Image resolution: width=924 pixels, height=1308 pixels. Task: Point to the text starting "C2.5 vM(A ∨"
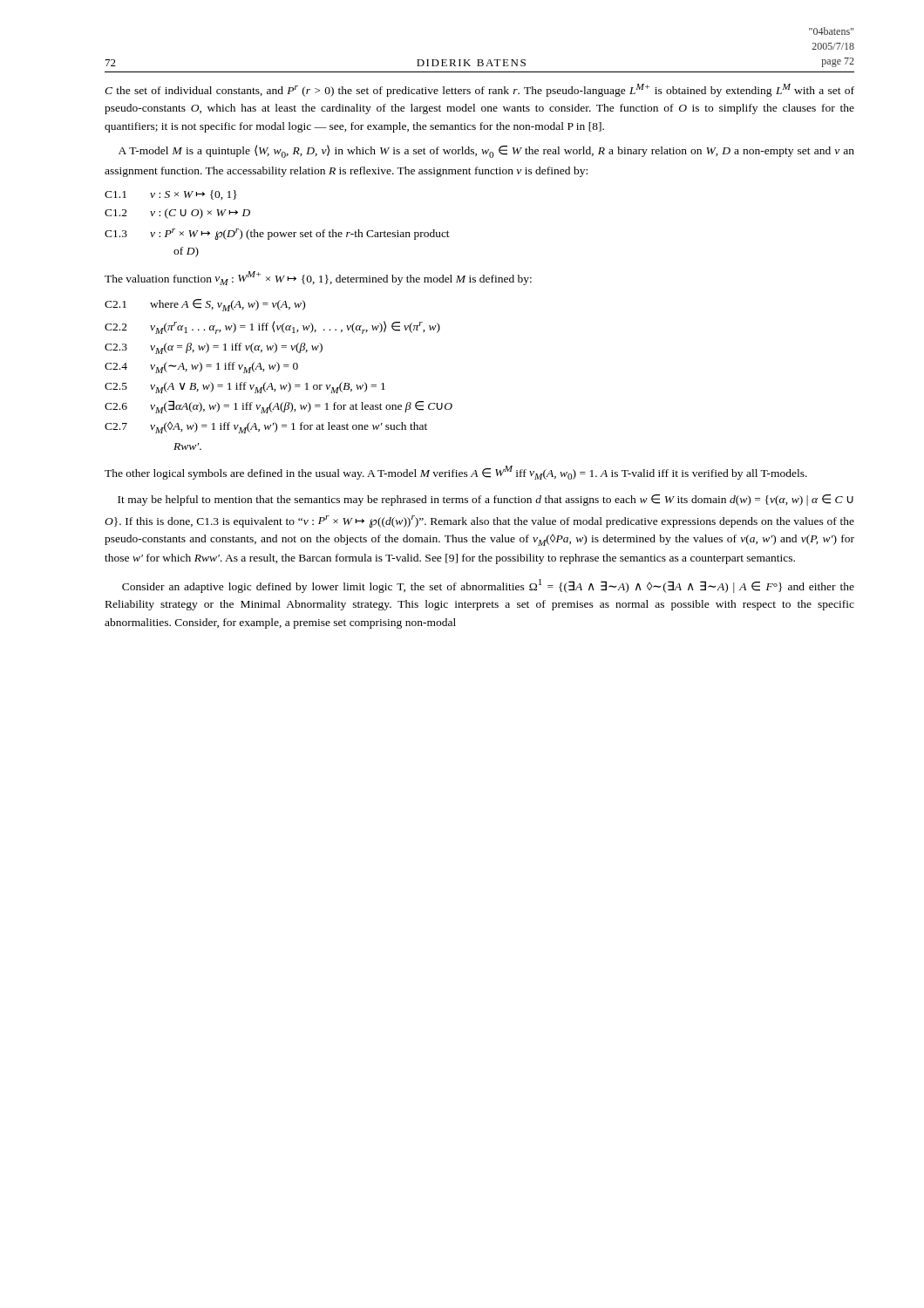tap(245, 388)
